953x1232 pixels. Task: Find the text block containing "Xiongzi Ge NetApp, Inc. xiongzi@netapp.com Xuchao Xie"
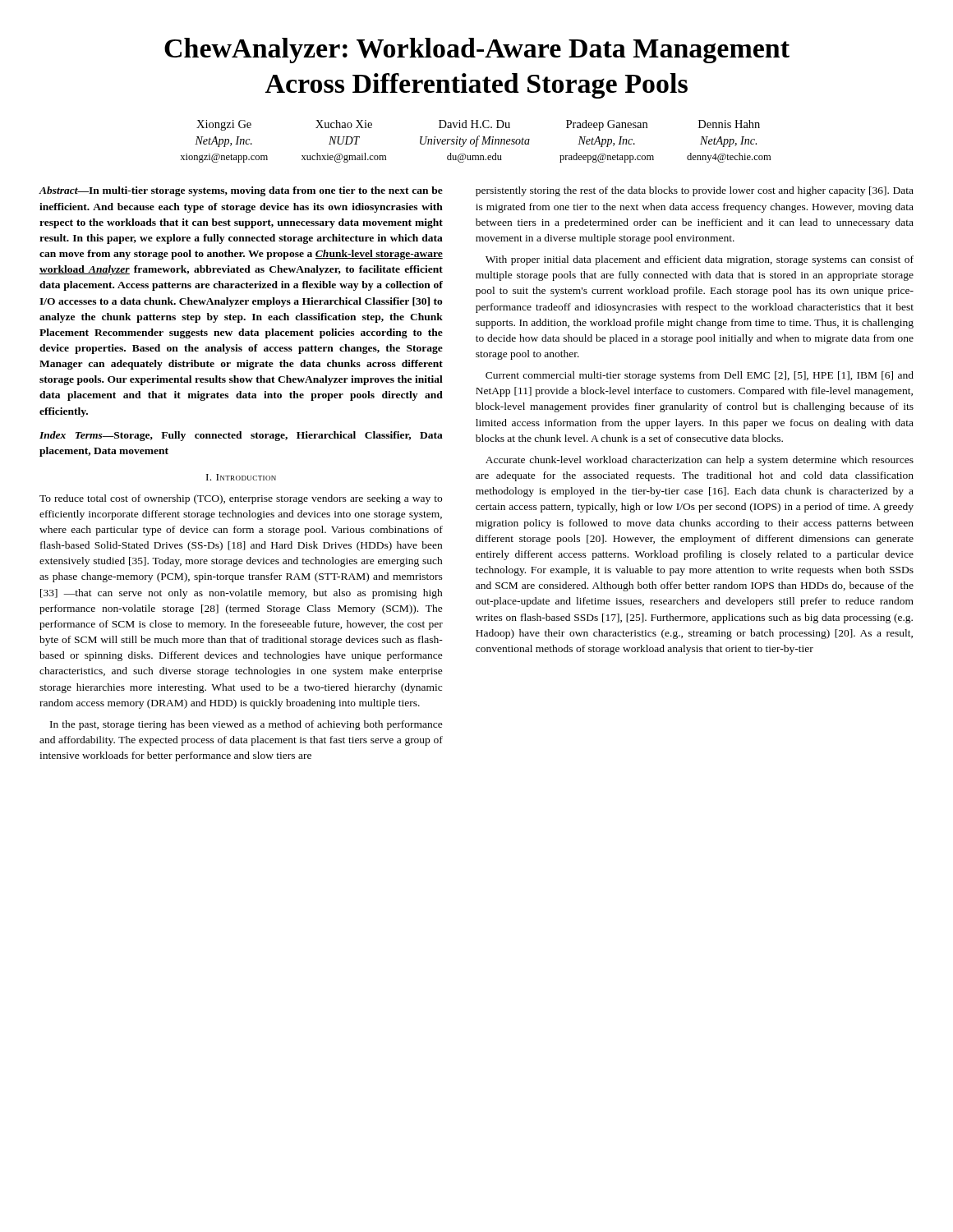click(476, 140)
